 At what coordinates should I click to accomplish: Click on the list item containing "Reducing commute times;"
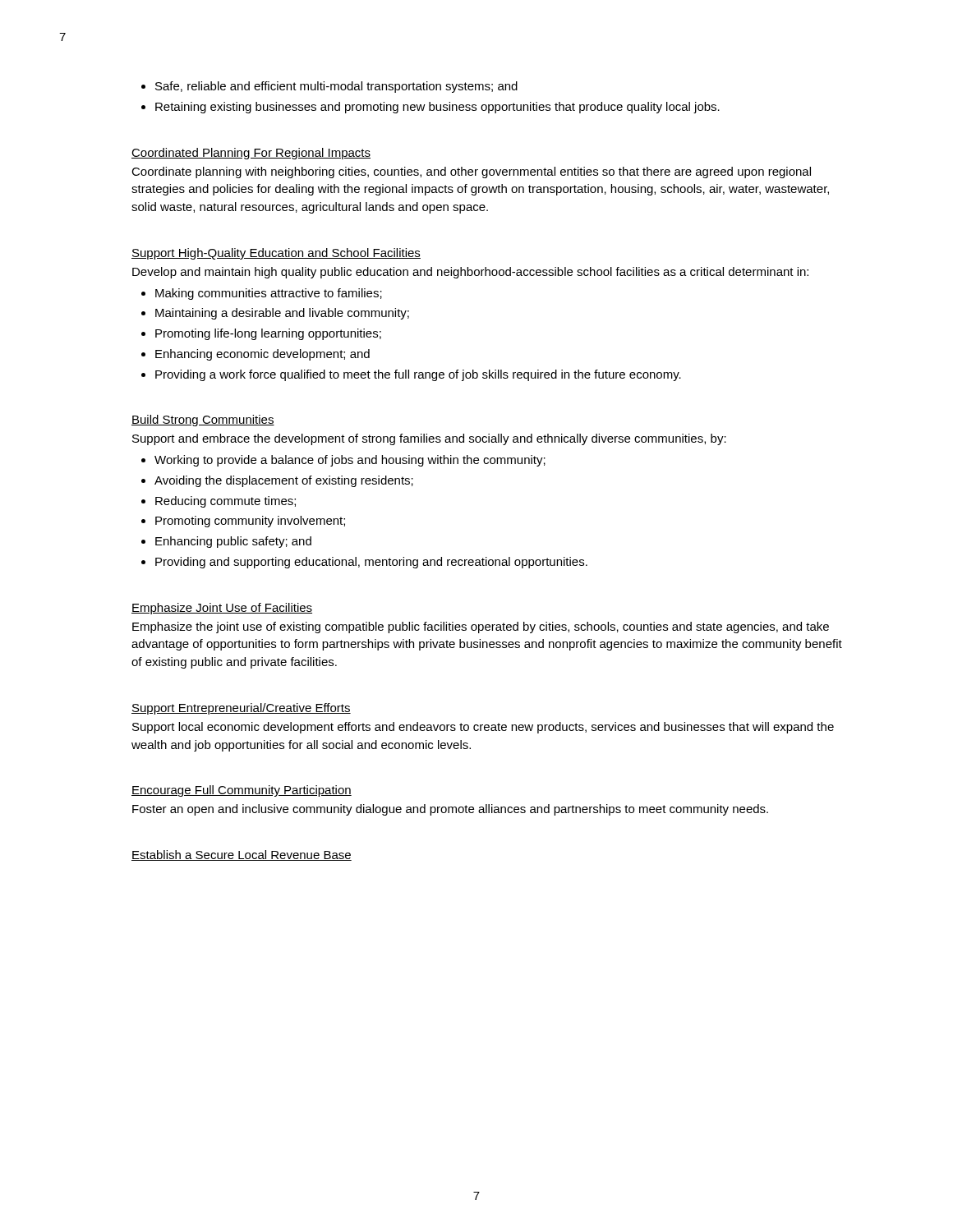coord(226,500)
